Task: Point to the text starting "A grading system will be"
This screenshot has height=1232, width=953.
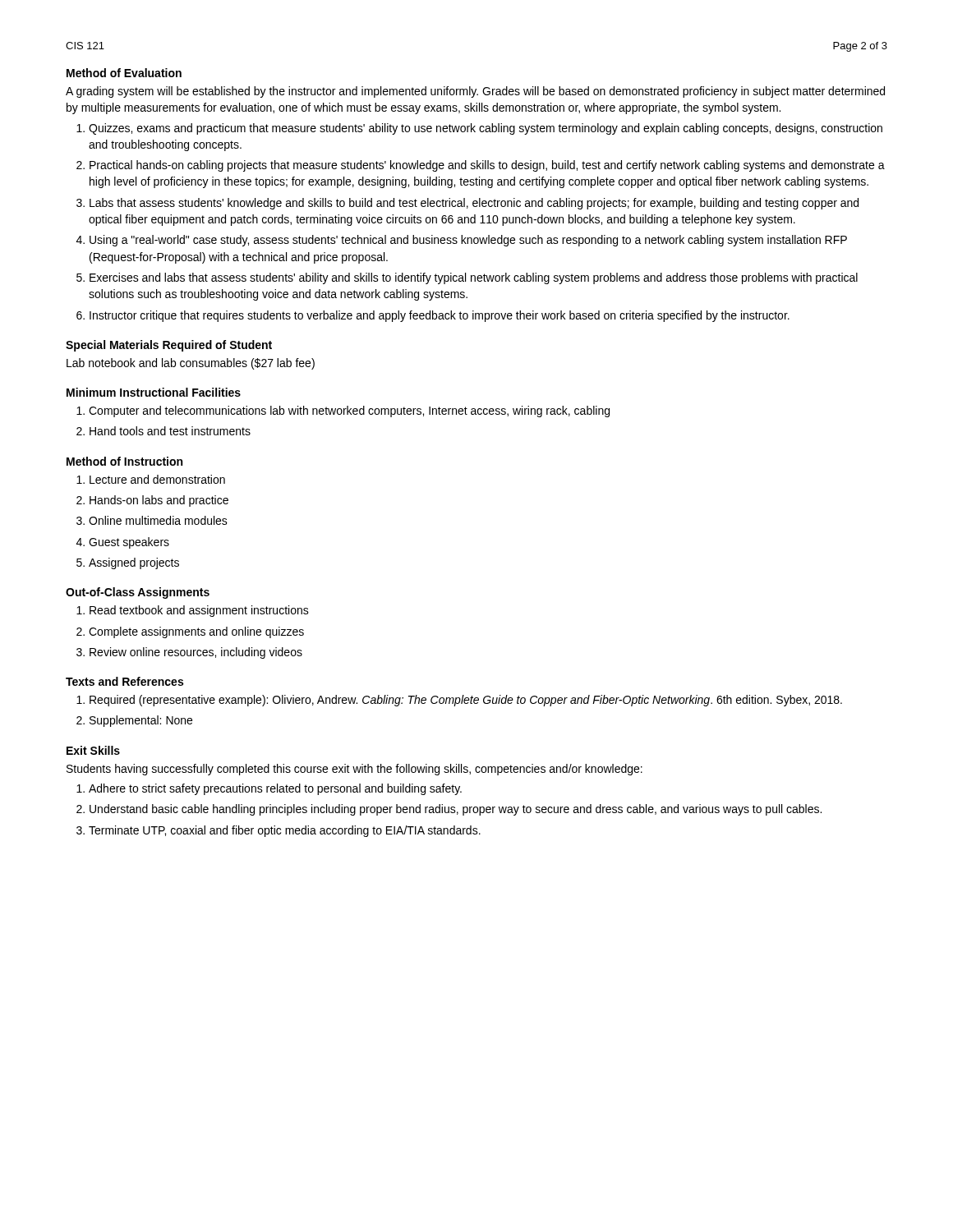Action: (x=476, y=100)
